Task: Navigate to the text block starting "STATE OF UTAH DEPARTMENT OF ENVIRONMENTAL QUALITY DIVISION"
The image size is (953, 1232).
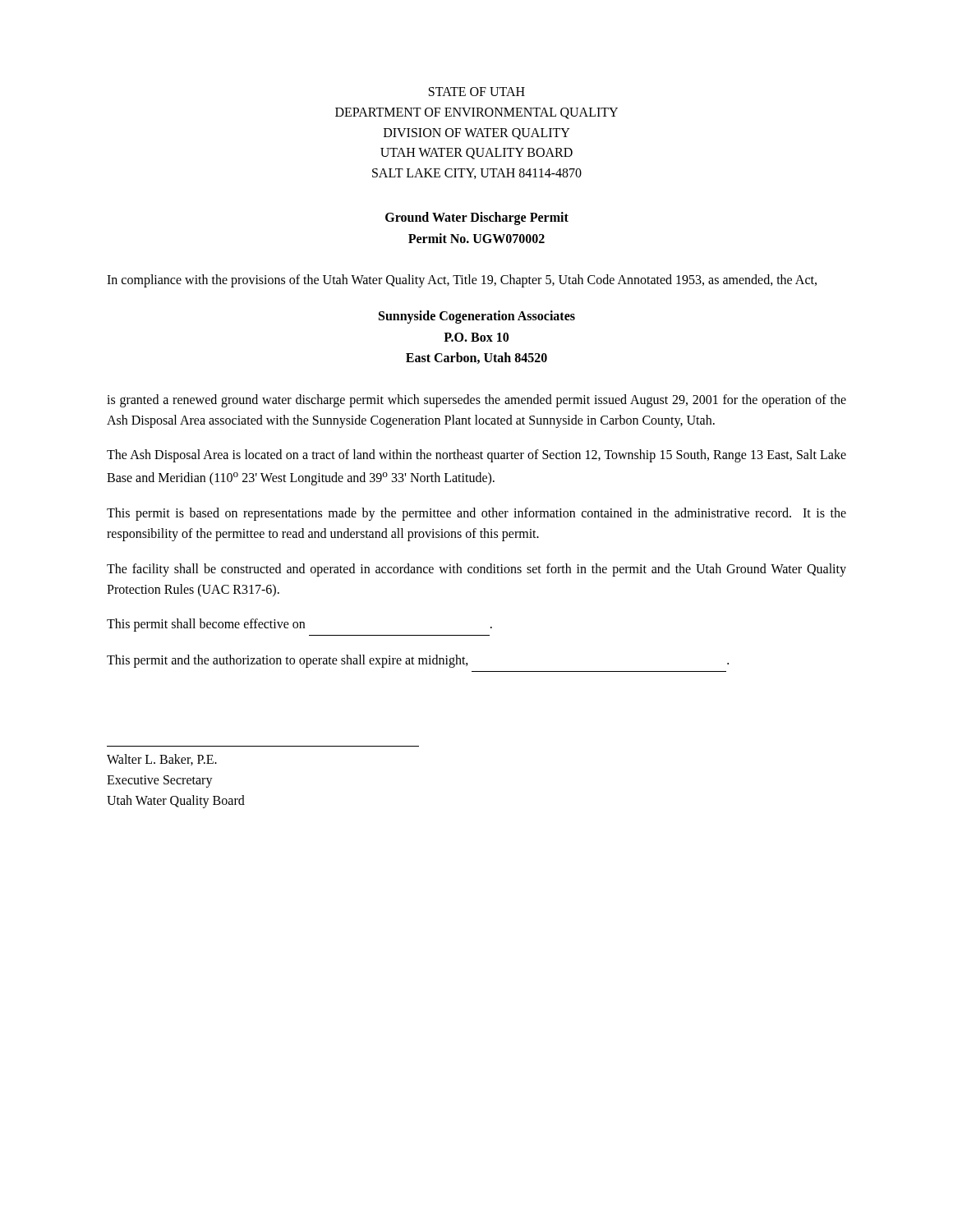Action: coord(476,133)
